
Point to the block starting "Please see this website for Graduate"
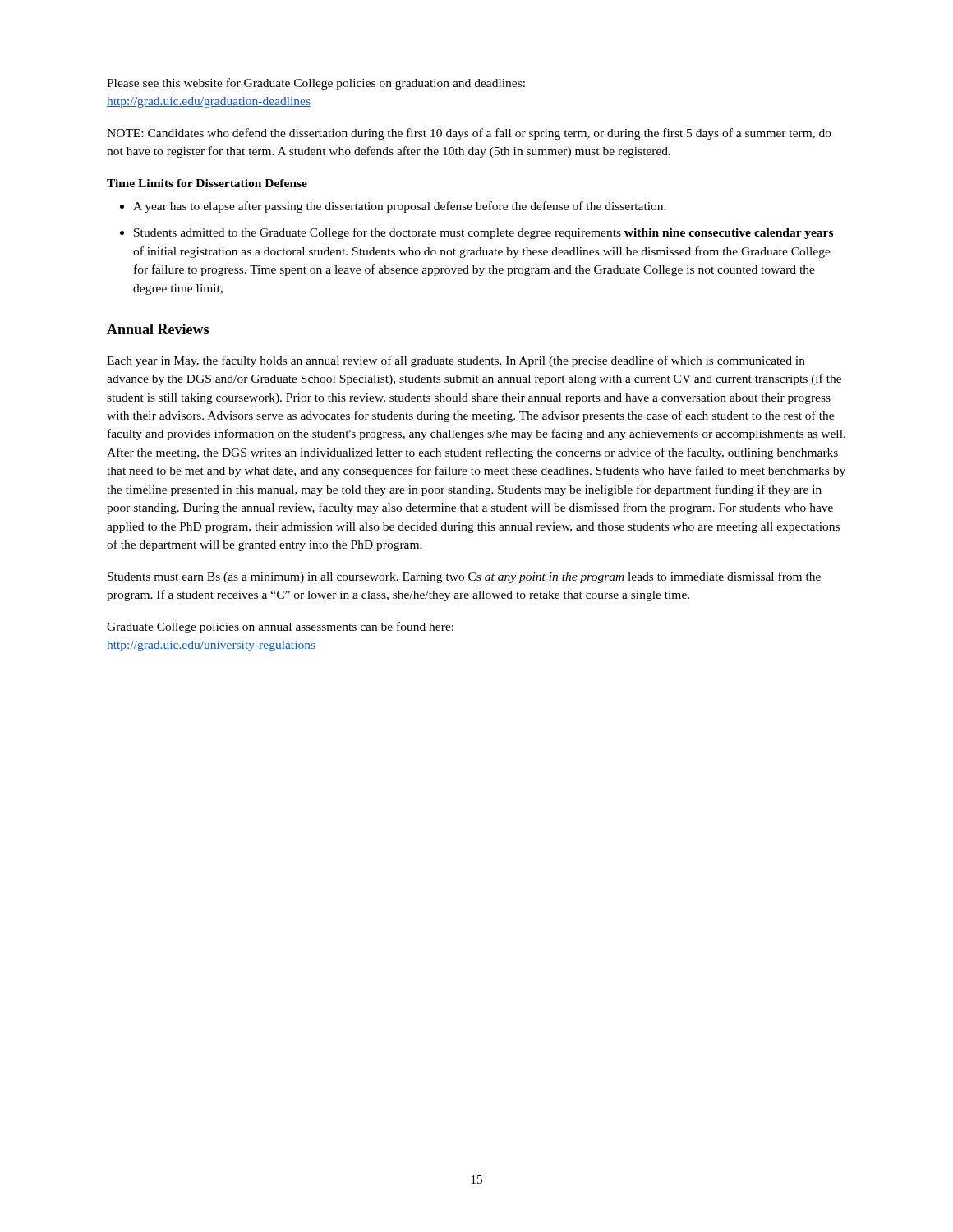pos(316,92)
